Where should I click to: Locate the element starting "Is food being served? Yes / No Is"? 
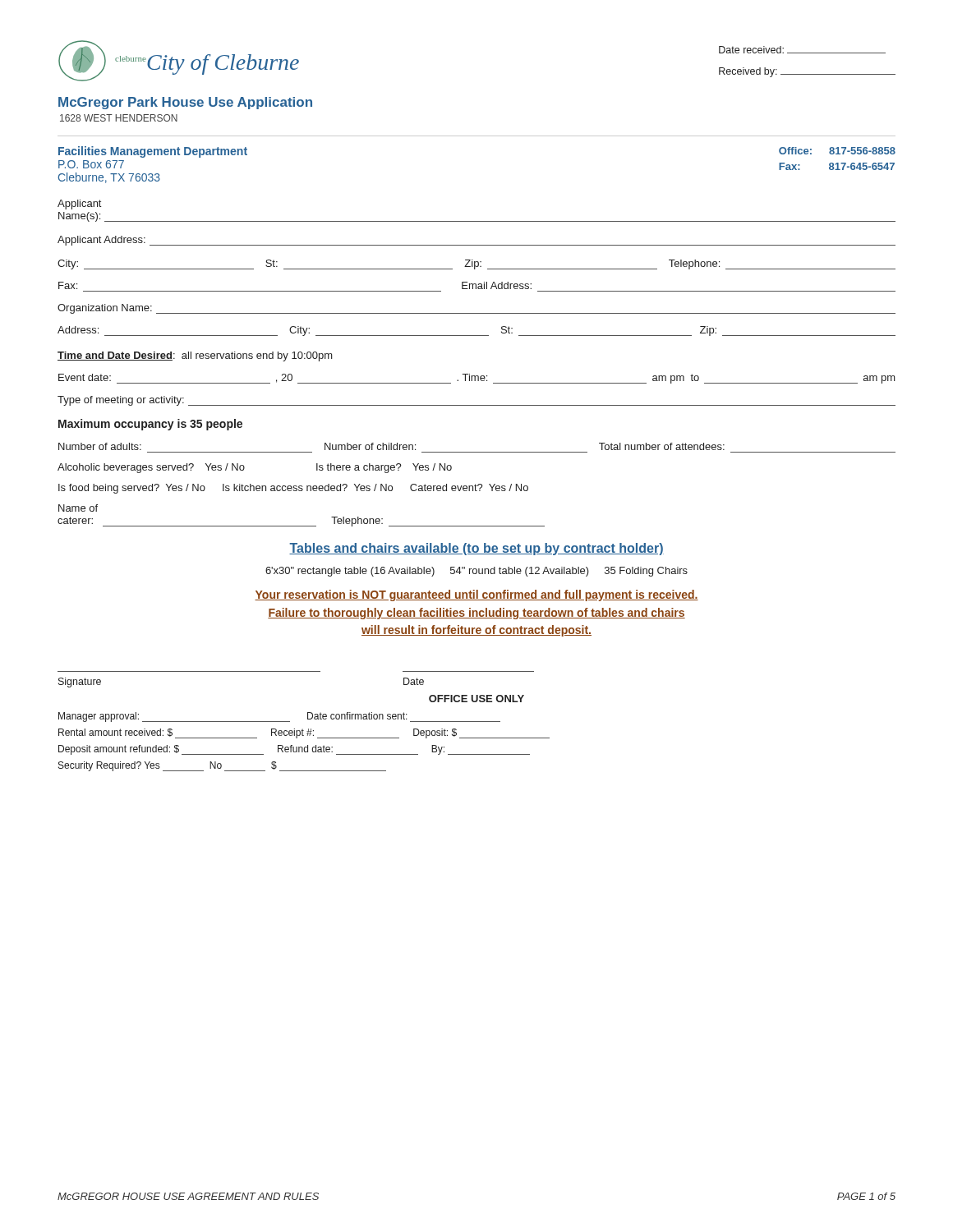[293, 488]
